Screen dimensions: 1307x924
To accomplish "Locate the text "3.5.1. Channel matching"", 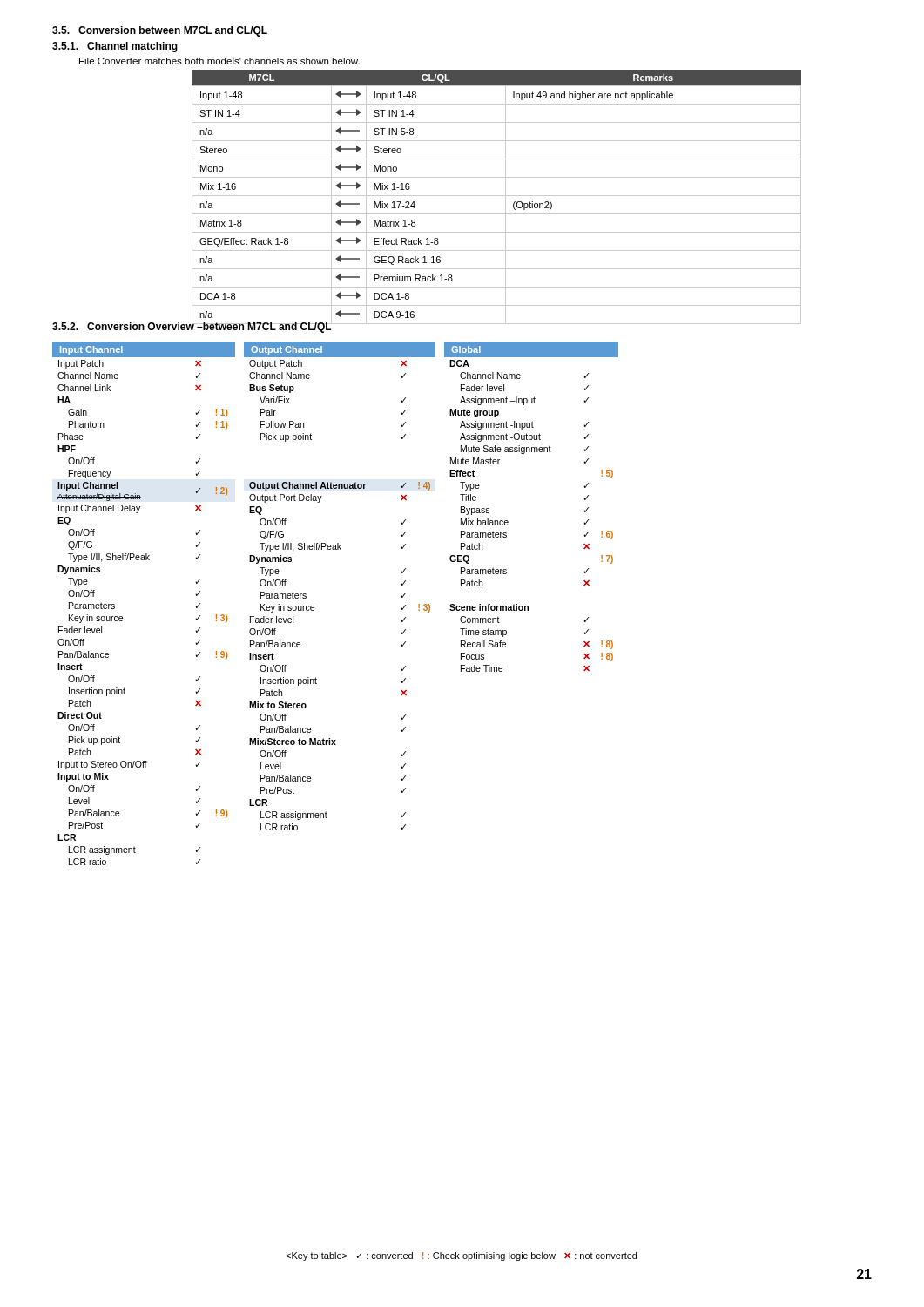I will point(115,46).
